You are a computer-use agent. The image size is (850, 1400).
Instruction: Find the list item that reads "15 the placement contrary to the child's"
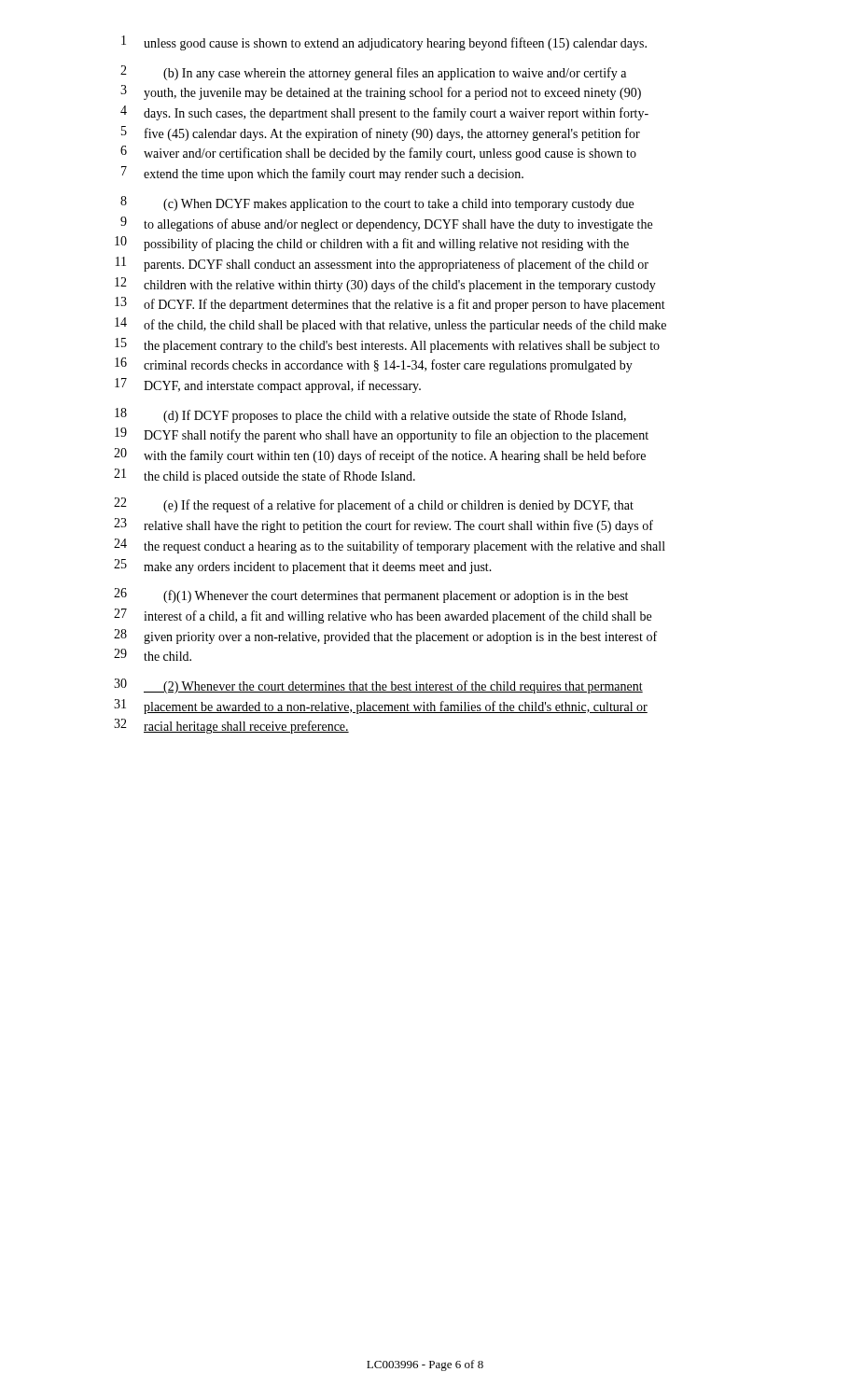coord(438,346)
